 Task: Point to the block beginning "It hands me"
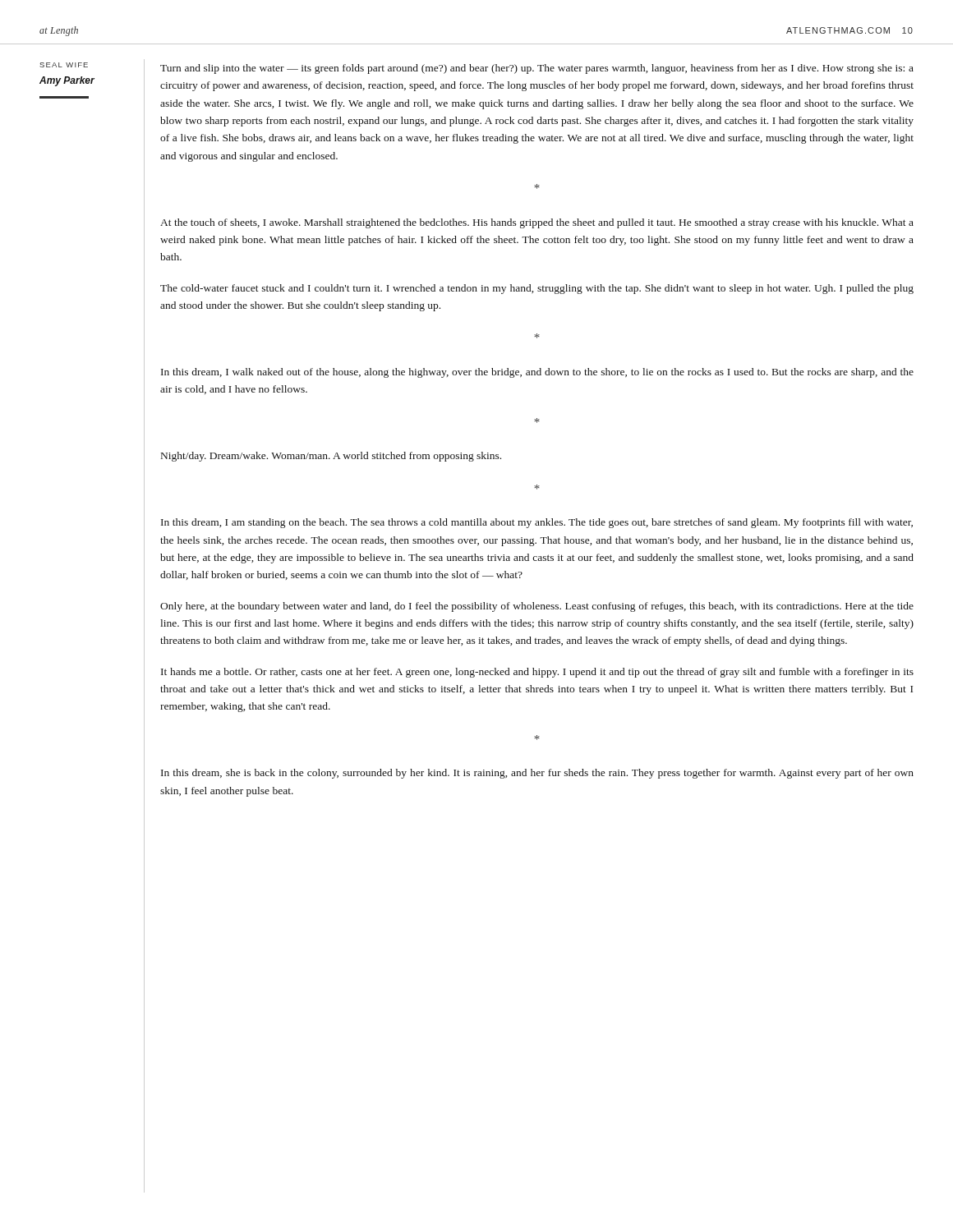point(537,689)
